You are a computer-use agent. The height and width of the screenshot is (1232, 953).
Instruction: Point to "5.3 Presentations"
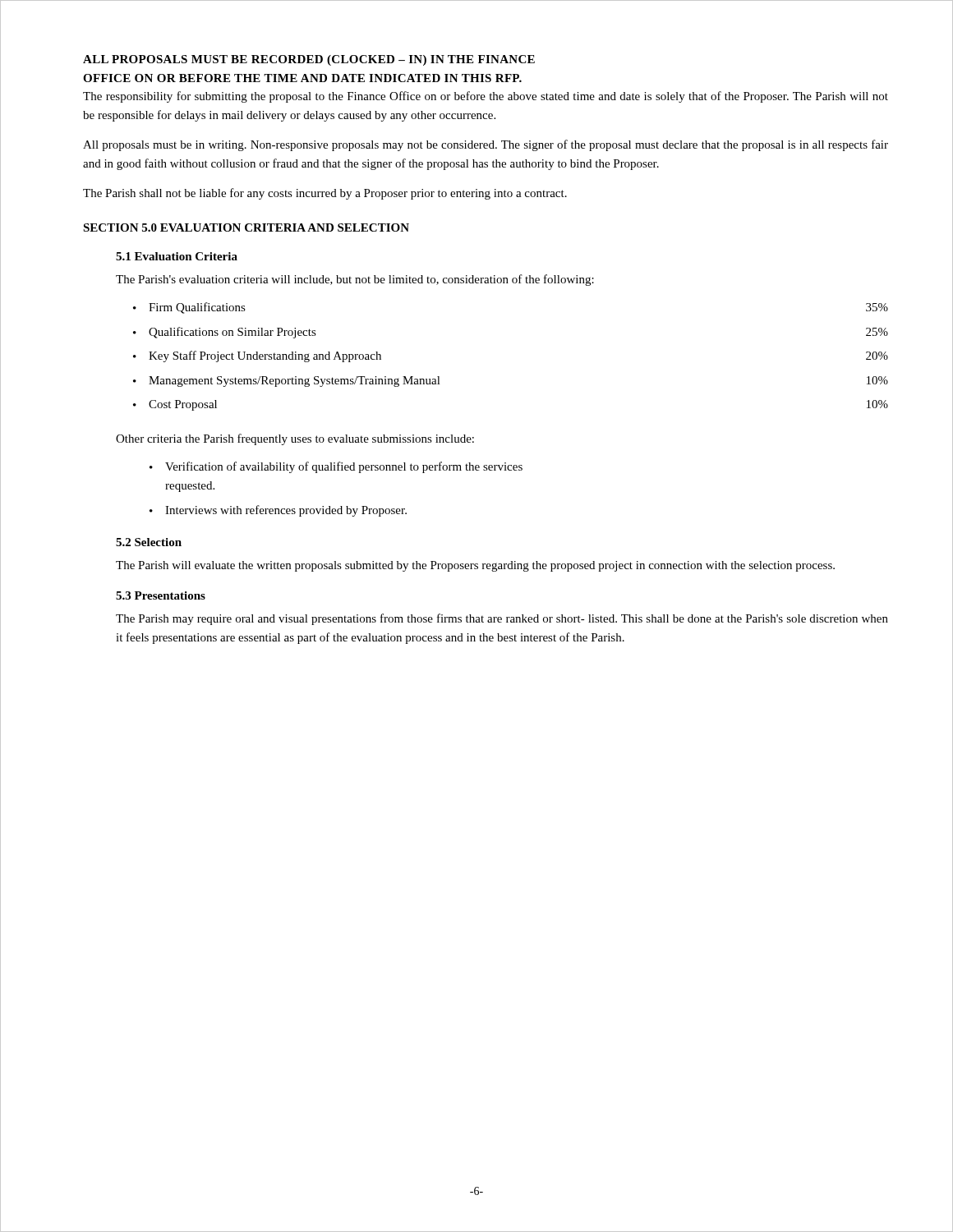click(161, 595)
